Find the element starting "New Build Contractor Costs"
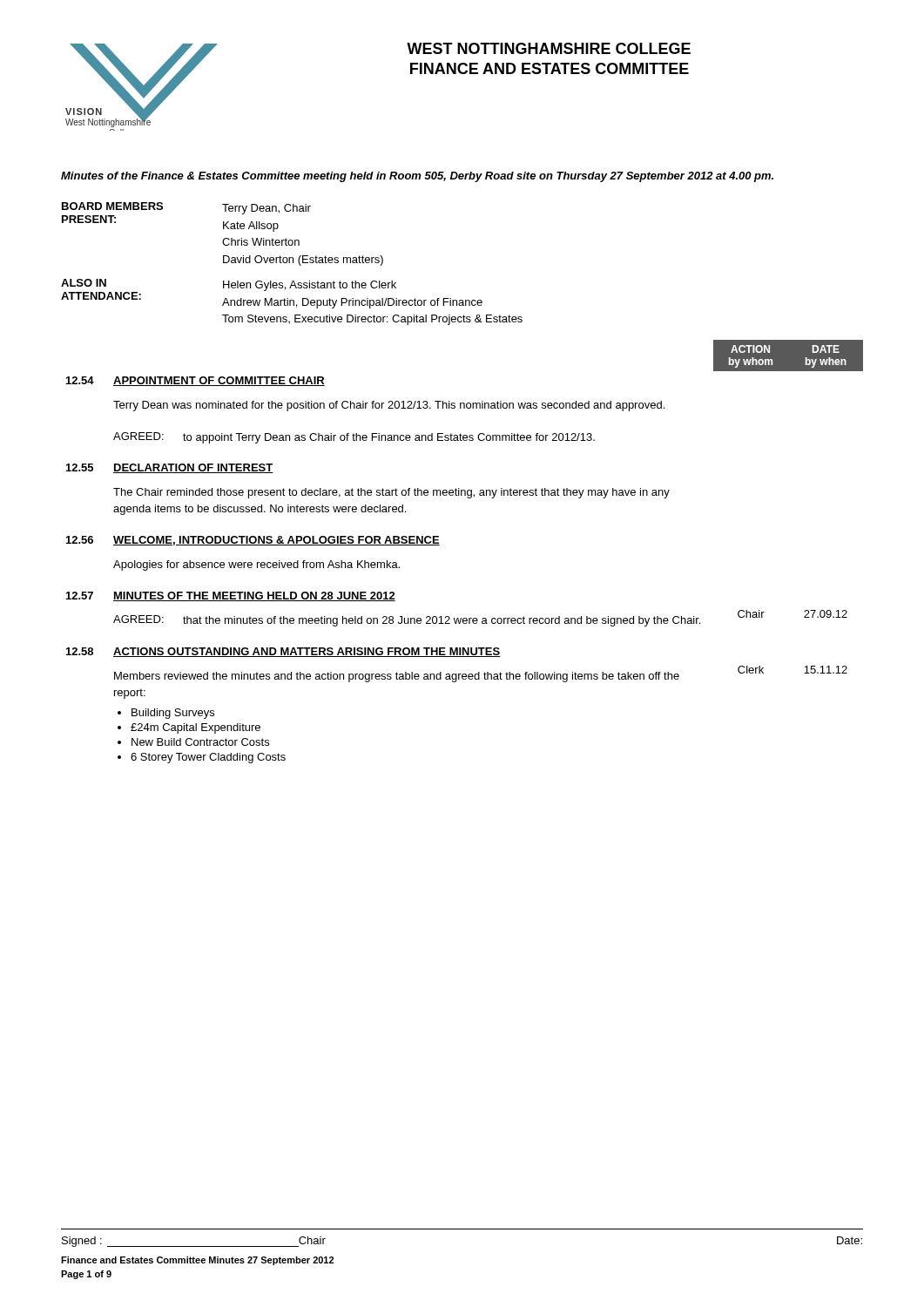The width and height of the screenshot is (924, 1307). click(200, 742)
